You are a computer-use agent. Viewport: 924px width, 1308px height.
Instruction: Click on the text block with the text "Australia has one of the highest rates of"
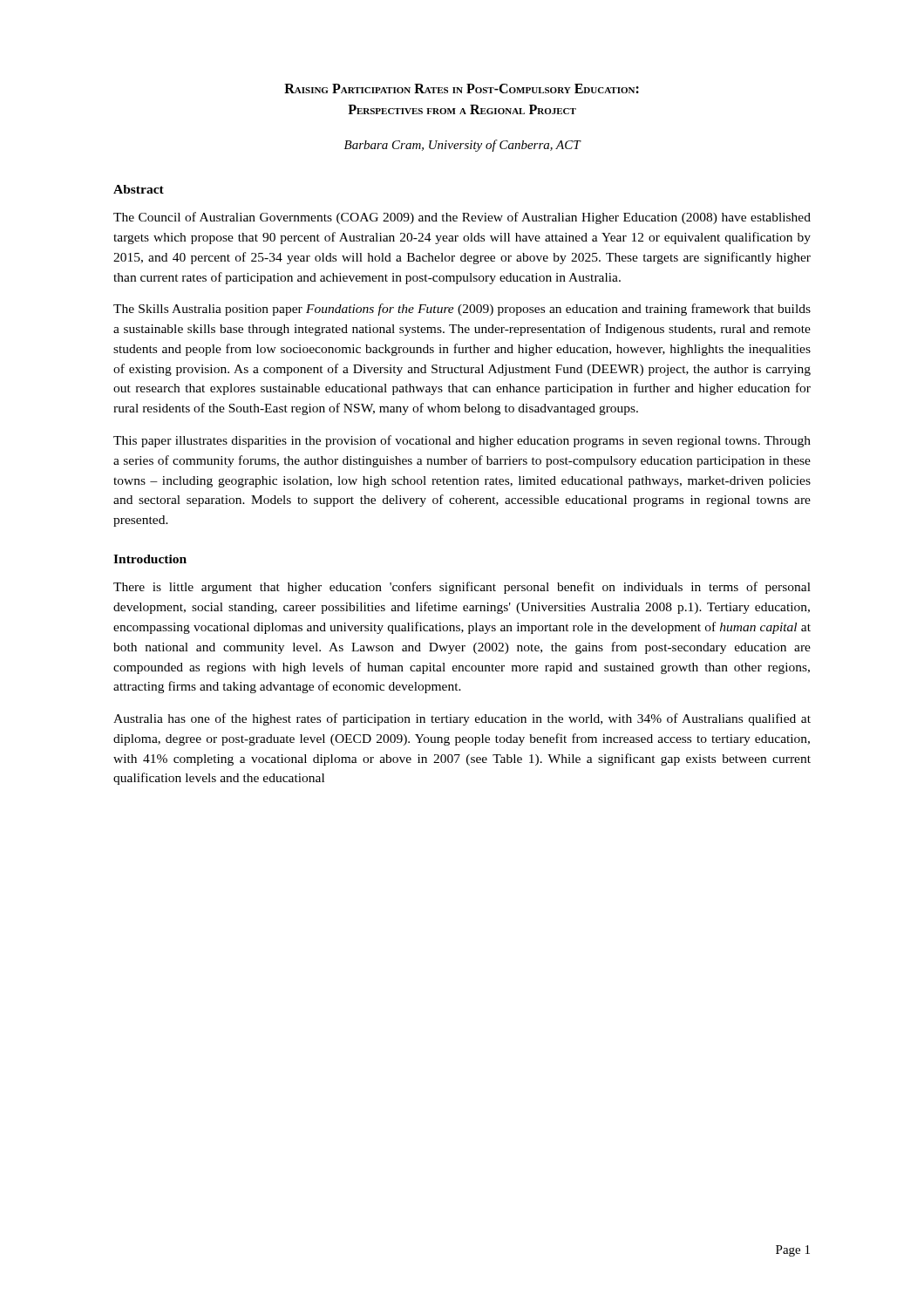click(x=462, y=748)
